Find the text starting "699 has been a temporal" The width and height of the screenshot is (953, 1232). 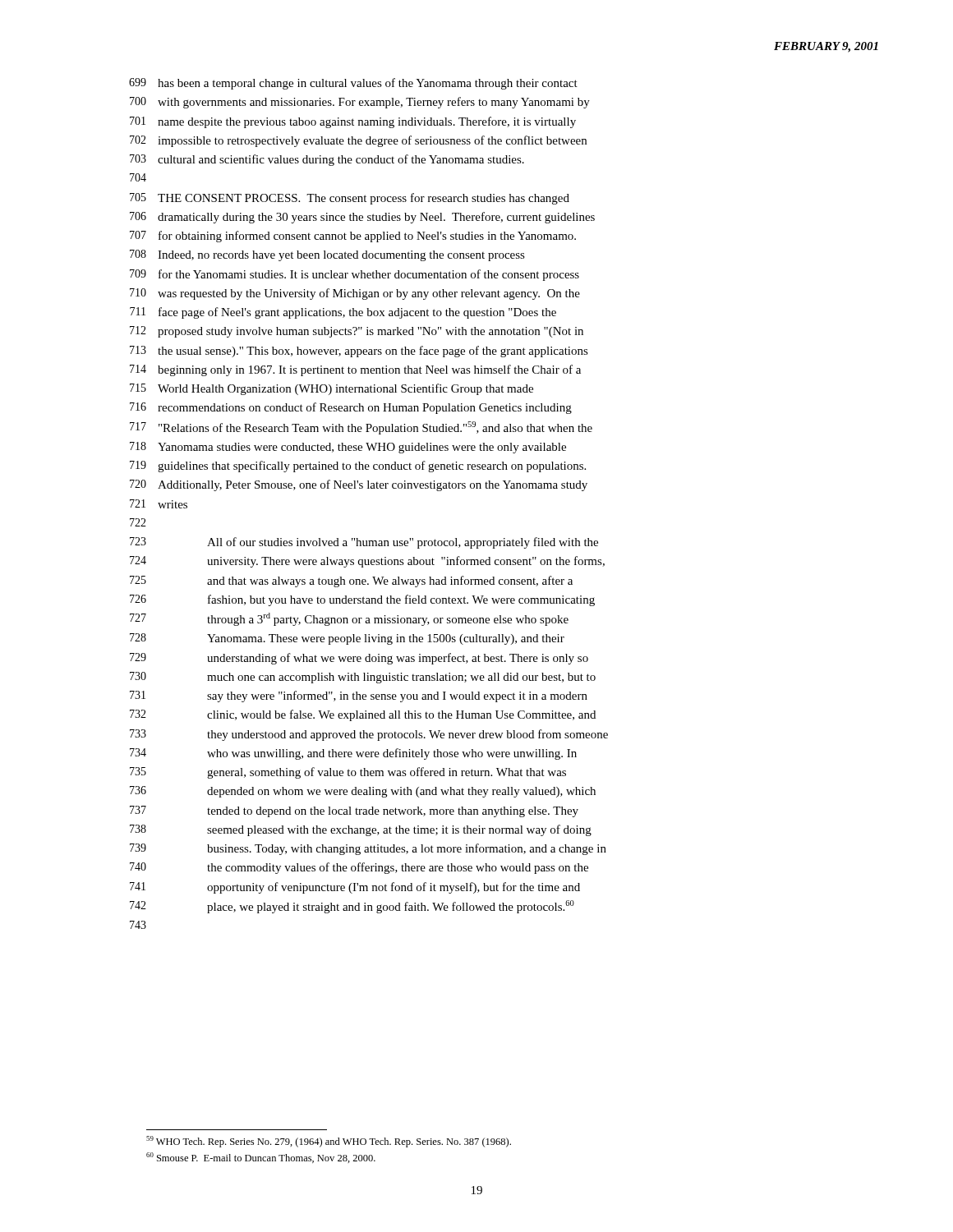(x=353, y=84)
